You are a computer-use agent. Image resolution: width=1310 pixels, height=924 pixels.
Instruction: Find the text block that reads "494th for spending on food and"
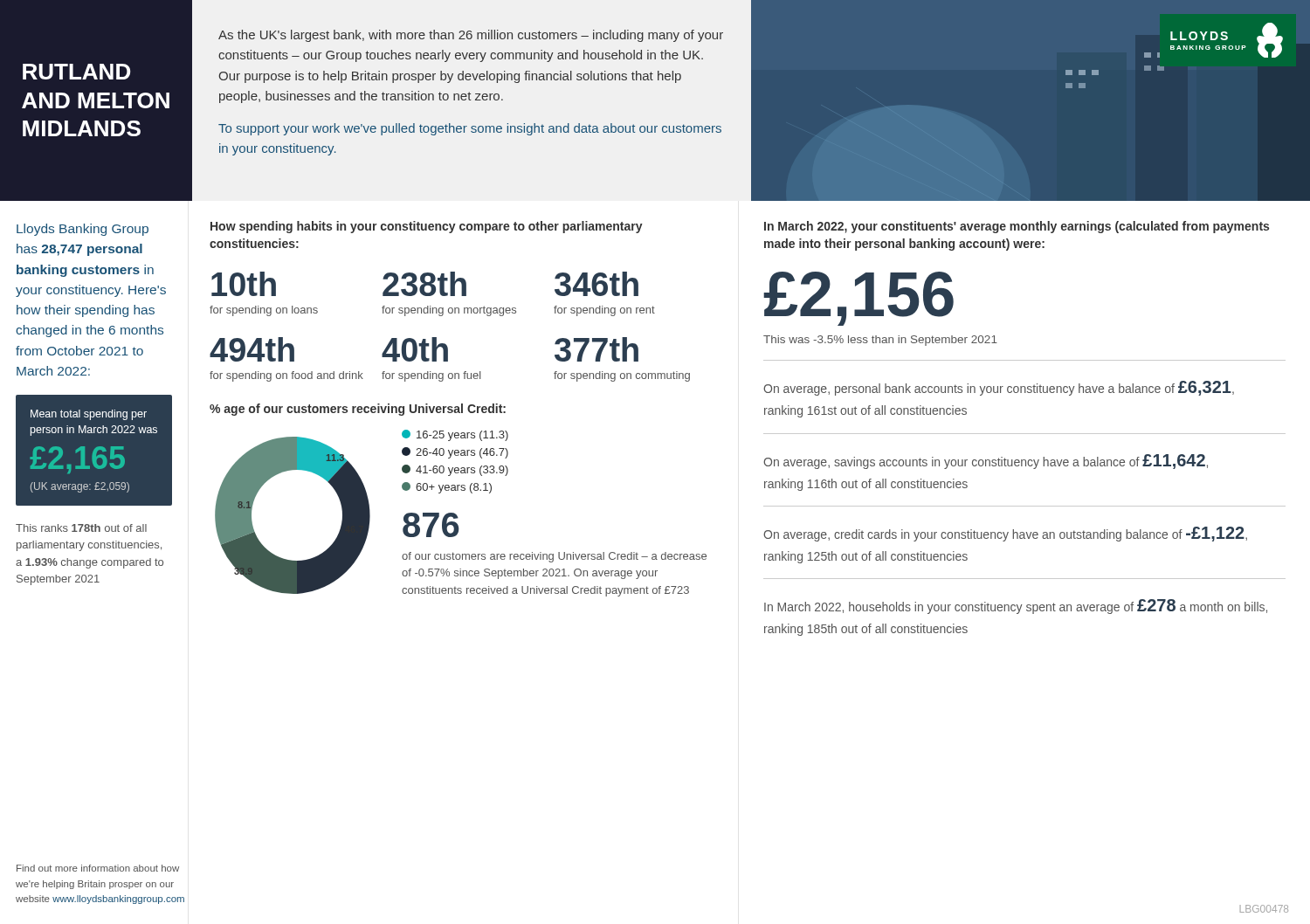[291, 358]
